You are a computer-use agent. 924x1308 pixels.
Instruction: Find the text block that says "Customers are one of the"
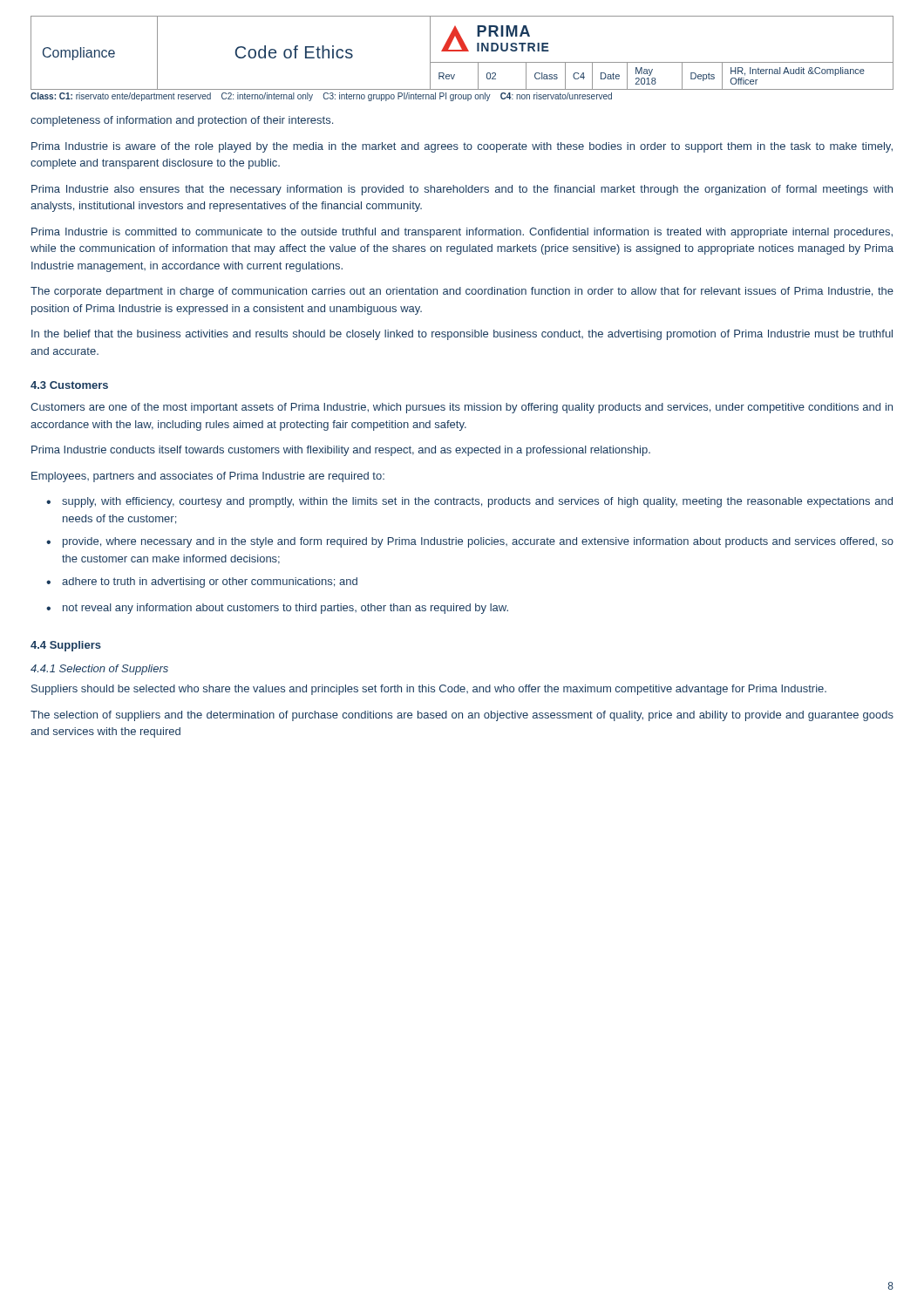[462, 415]
